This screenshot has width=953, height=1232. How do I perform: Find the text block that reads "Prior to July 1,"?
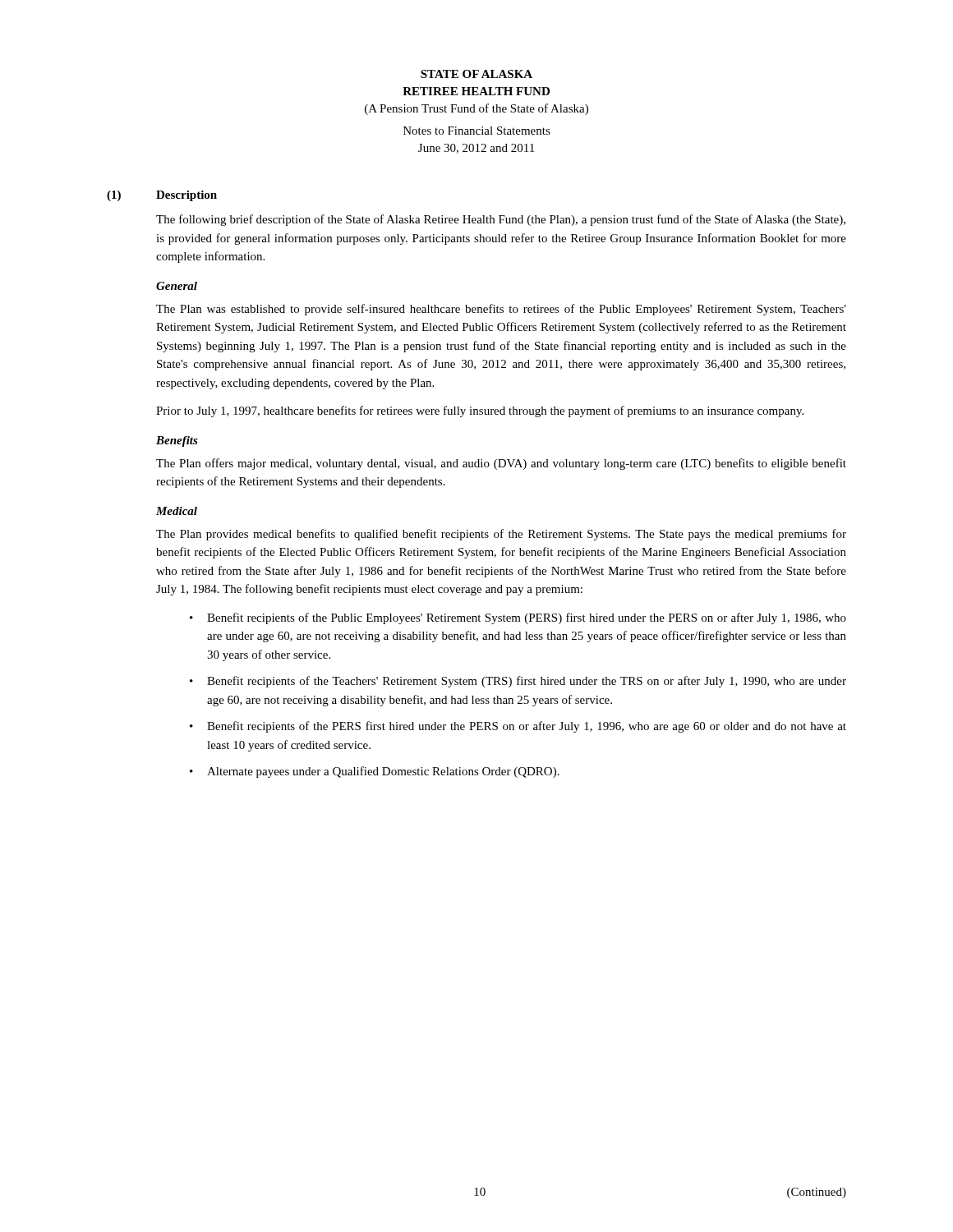coord(480,411)
